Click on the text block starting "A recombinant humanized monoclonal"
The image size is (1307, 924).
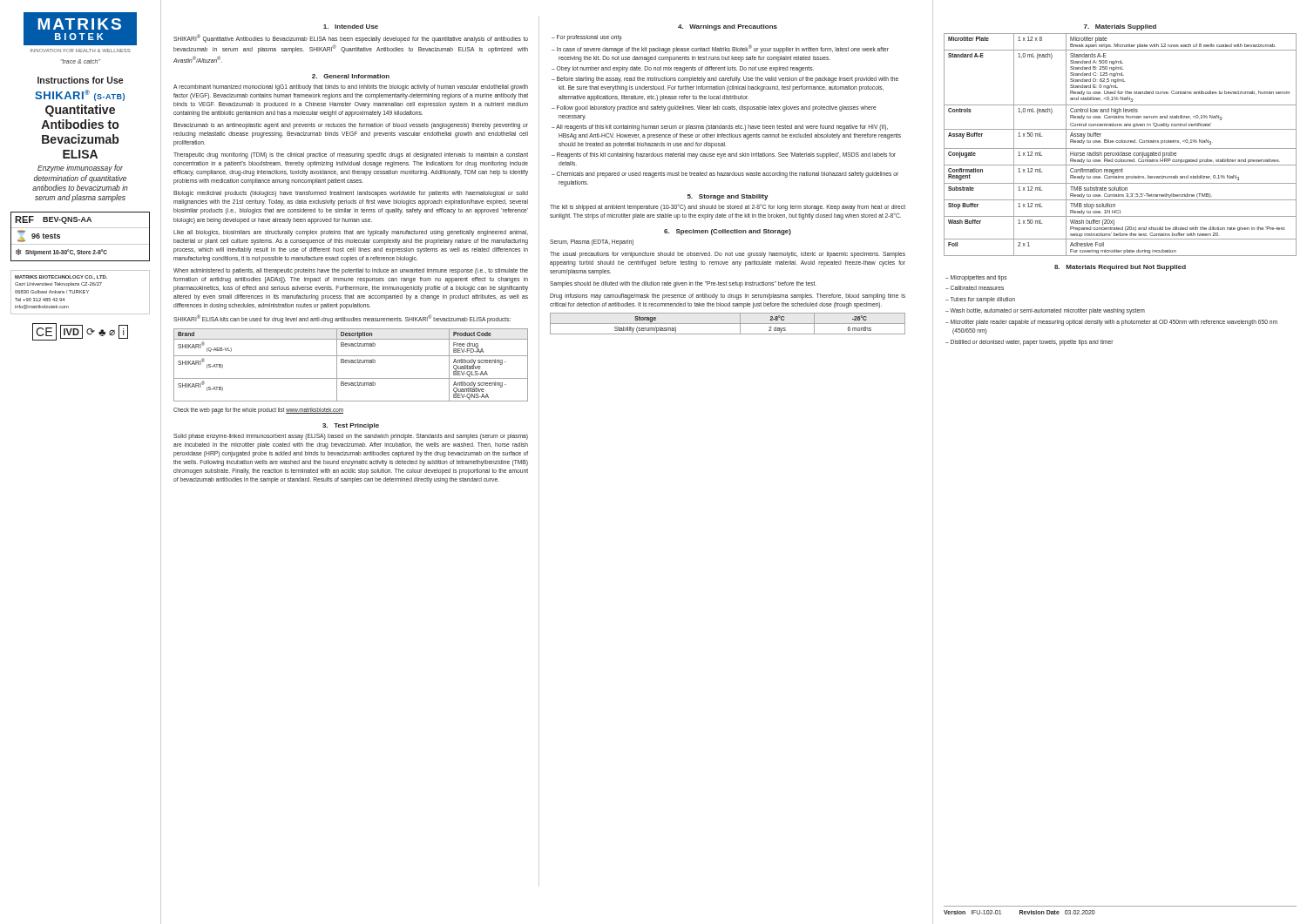click(x=351, y=100)
